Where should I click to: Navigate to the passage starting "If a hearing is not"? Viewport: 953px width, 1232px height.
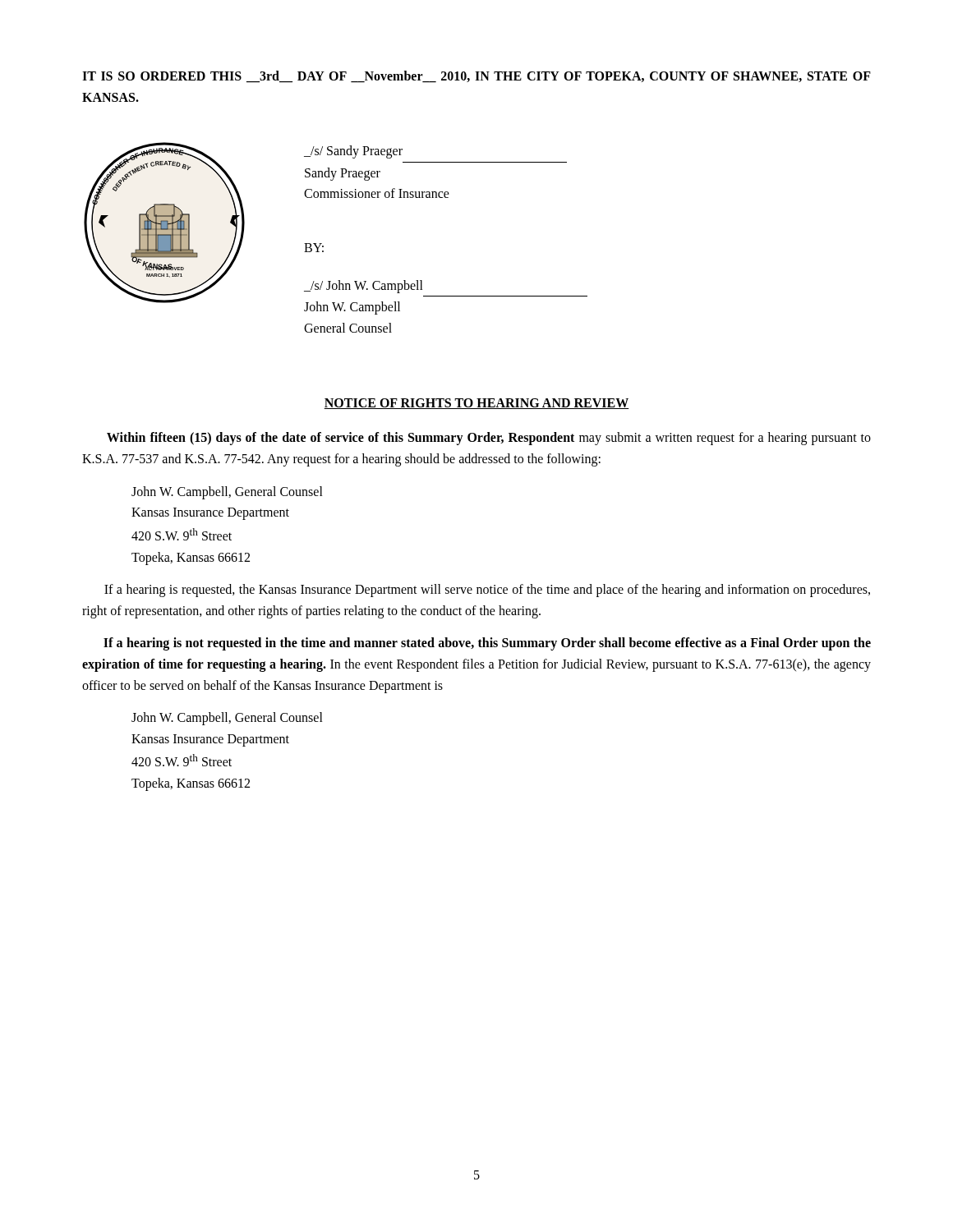pos(476,664)
